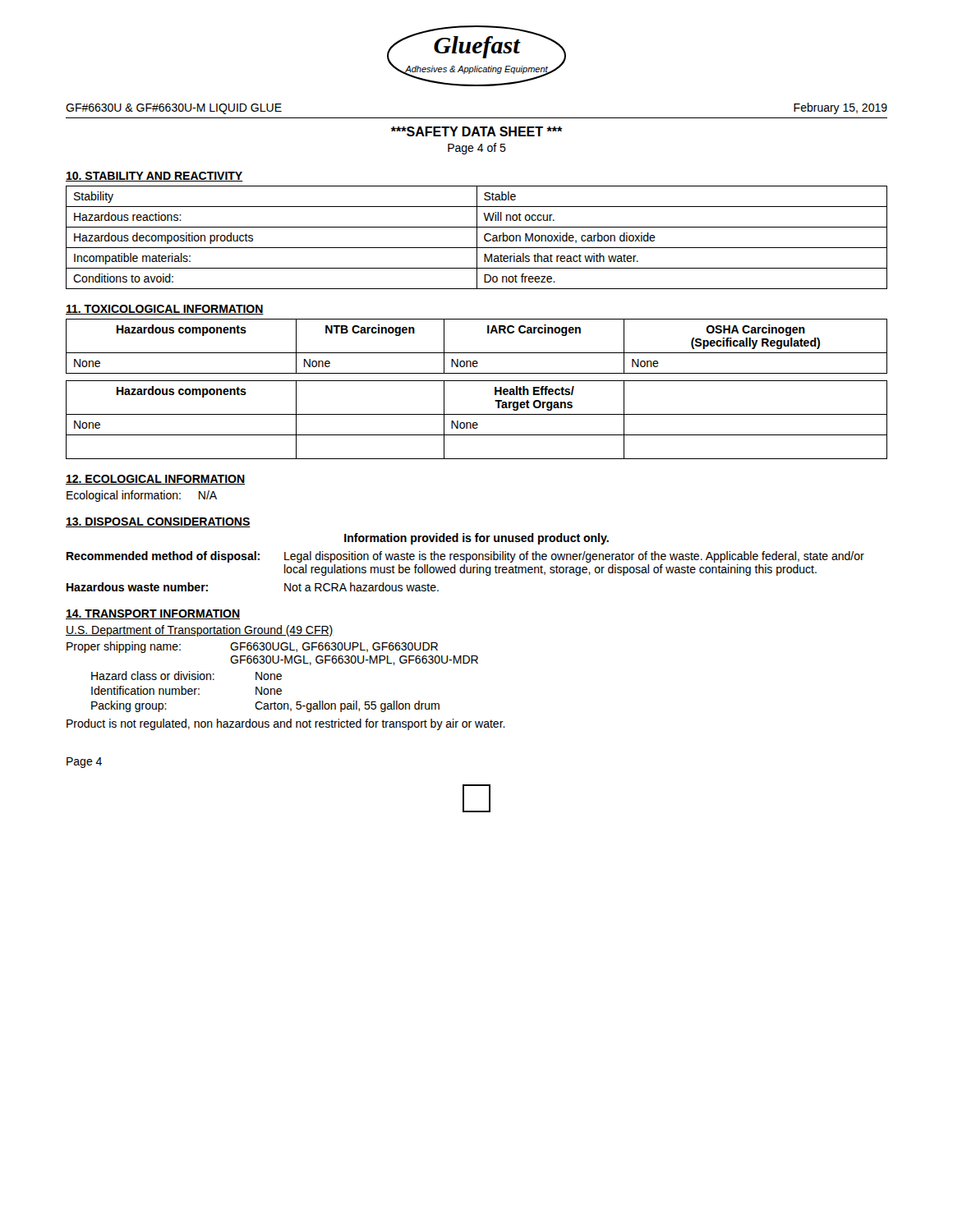
Task: Select the table that reads "Carbon Monoxide, carbon dioxide"
Action: pyautogui.click(x=476, y=237)
